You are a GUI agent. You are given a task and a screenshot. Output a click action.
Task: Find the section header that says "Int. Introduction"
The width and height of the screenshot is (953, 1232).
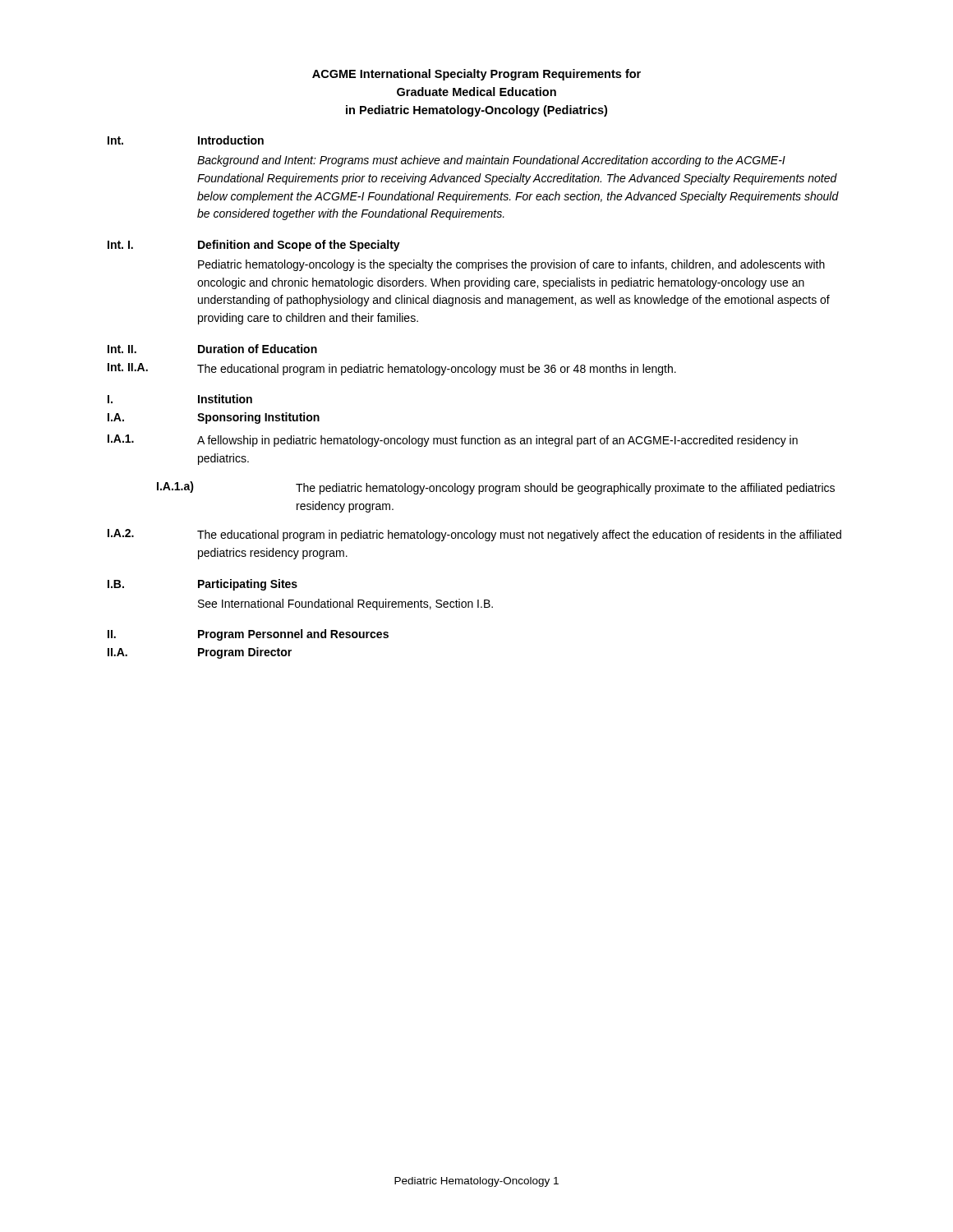115,140
